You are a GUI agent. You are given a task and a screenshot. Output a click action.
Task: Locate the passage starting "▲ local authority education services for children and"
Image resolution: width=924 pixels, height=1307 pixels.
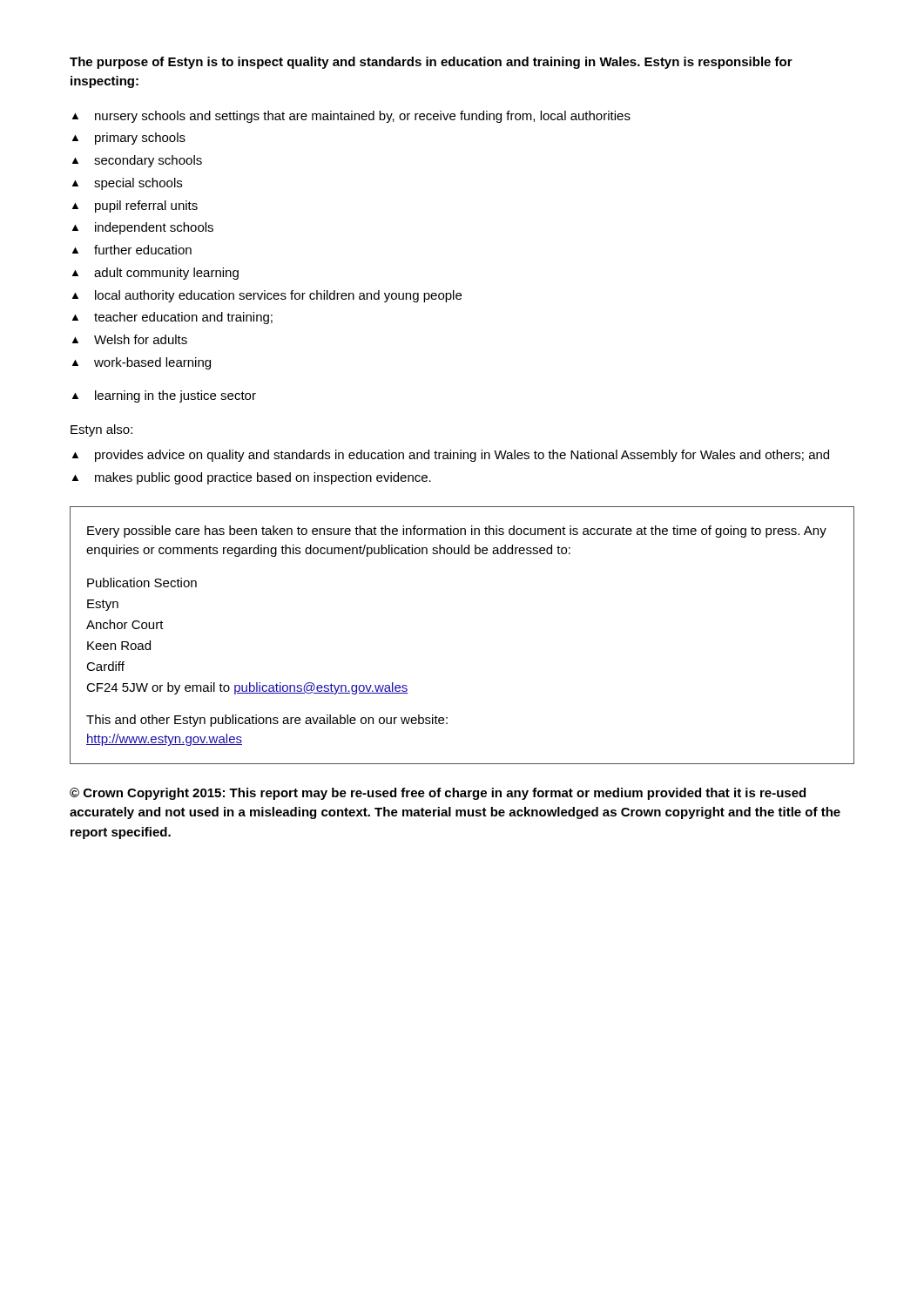click(462, 295)
